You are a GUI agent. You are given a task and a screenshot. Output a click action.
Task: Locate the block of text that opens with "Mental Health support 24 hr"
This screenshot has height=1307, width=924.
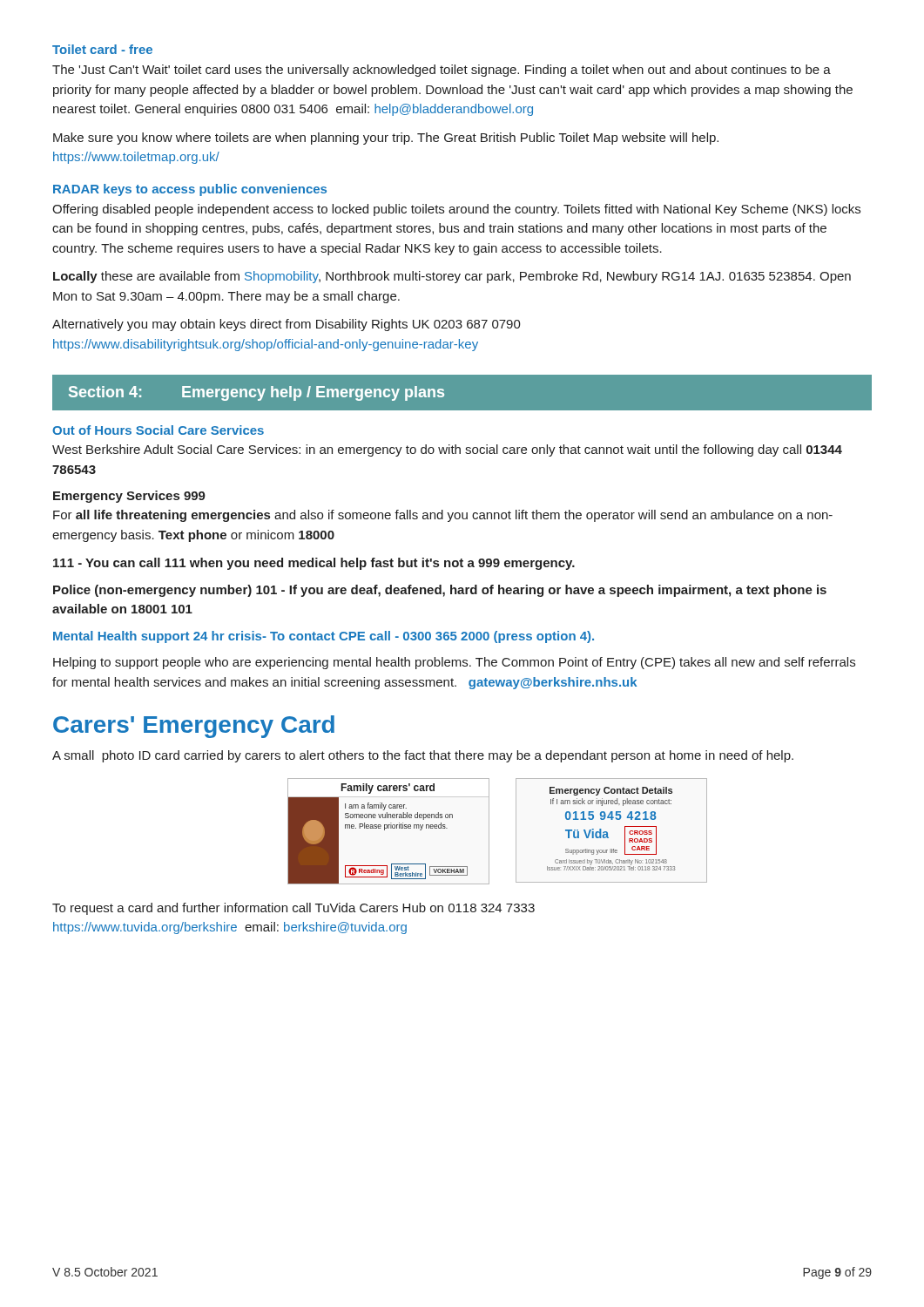[x=324, y=635]
